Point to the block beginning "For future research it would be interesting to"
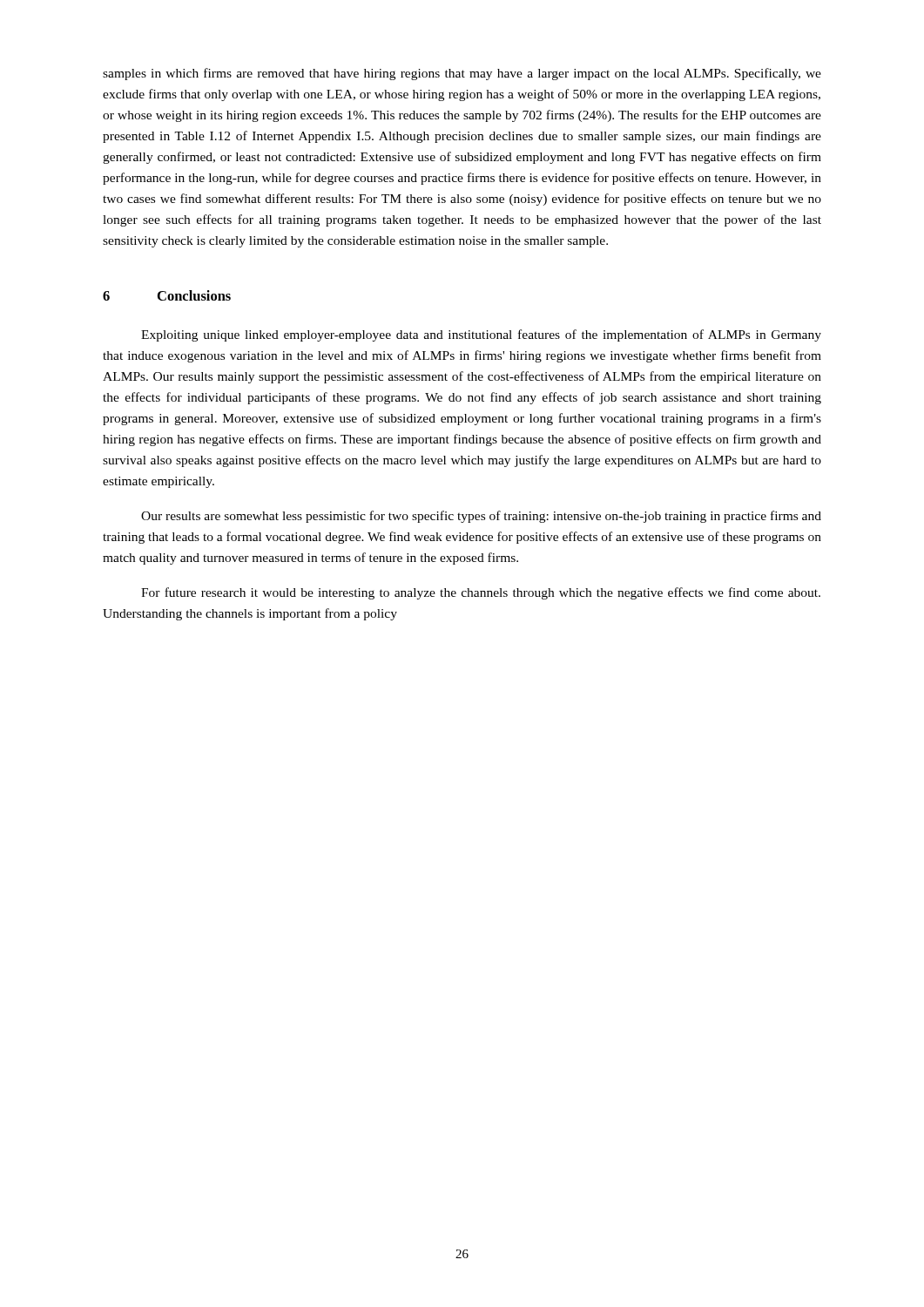The width and height of the screenshot is (924, 1307). (462, 603)
